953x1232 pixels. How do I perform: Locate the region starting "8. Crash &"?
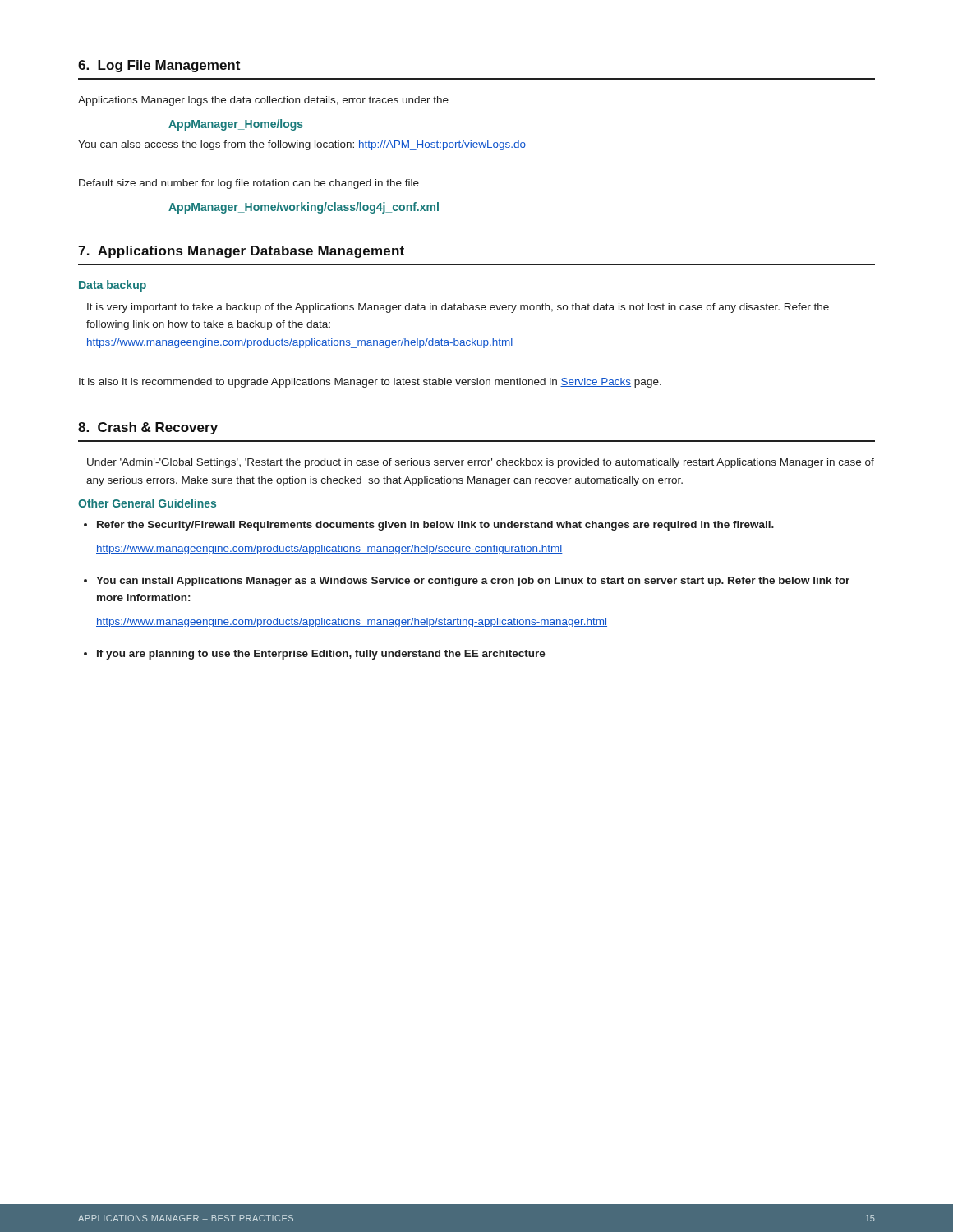click(476, 431)
